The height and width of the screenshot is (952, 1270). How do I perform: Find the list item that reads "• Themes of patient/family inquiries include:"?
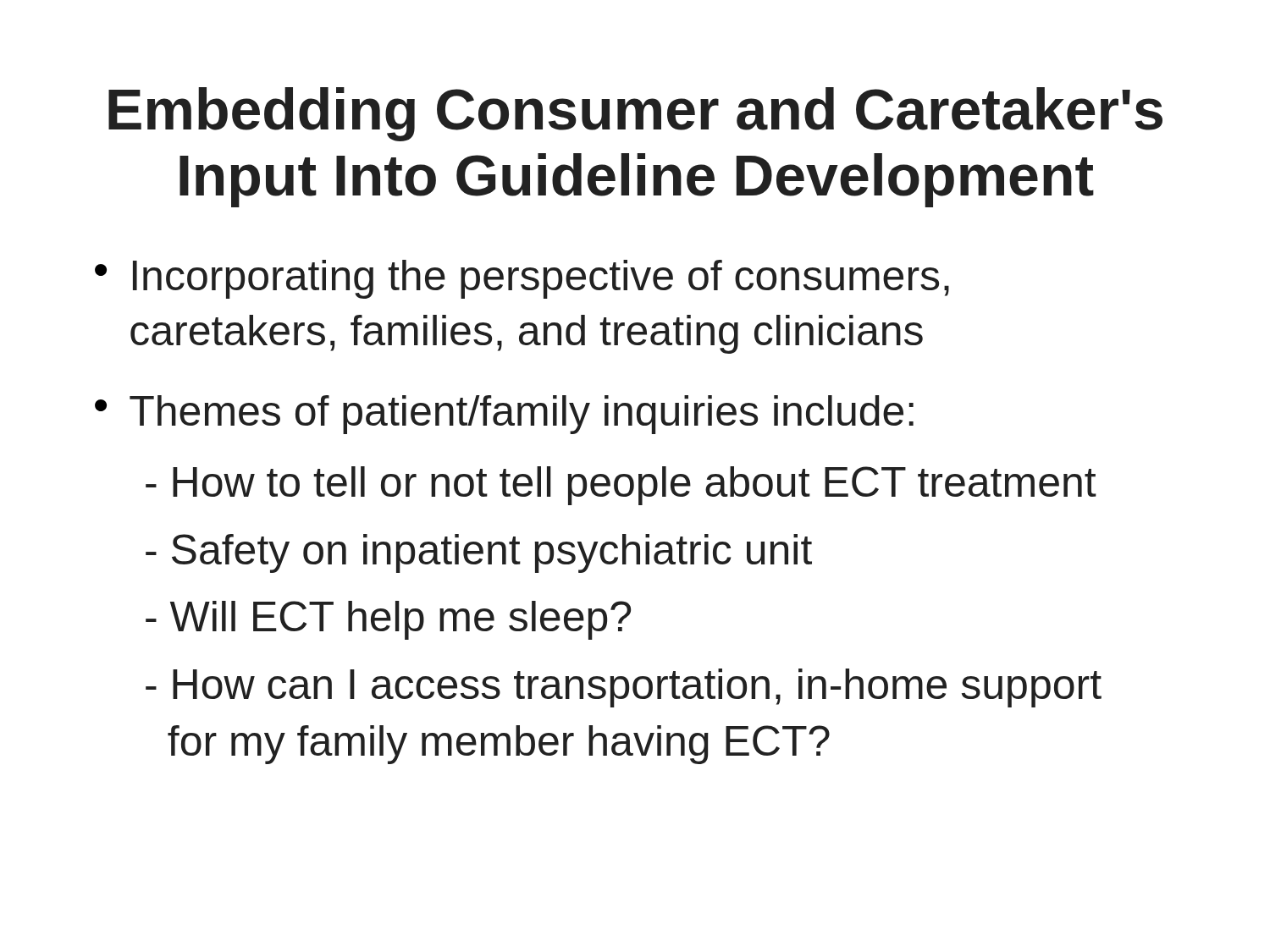597,583
